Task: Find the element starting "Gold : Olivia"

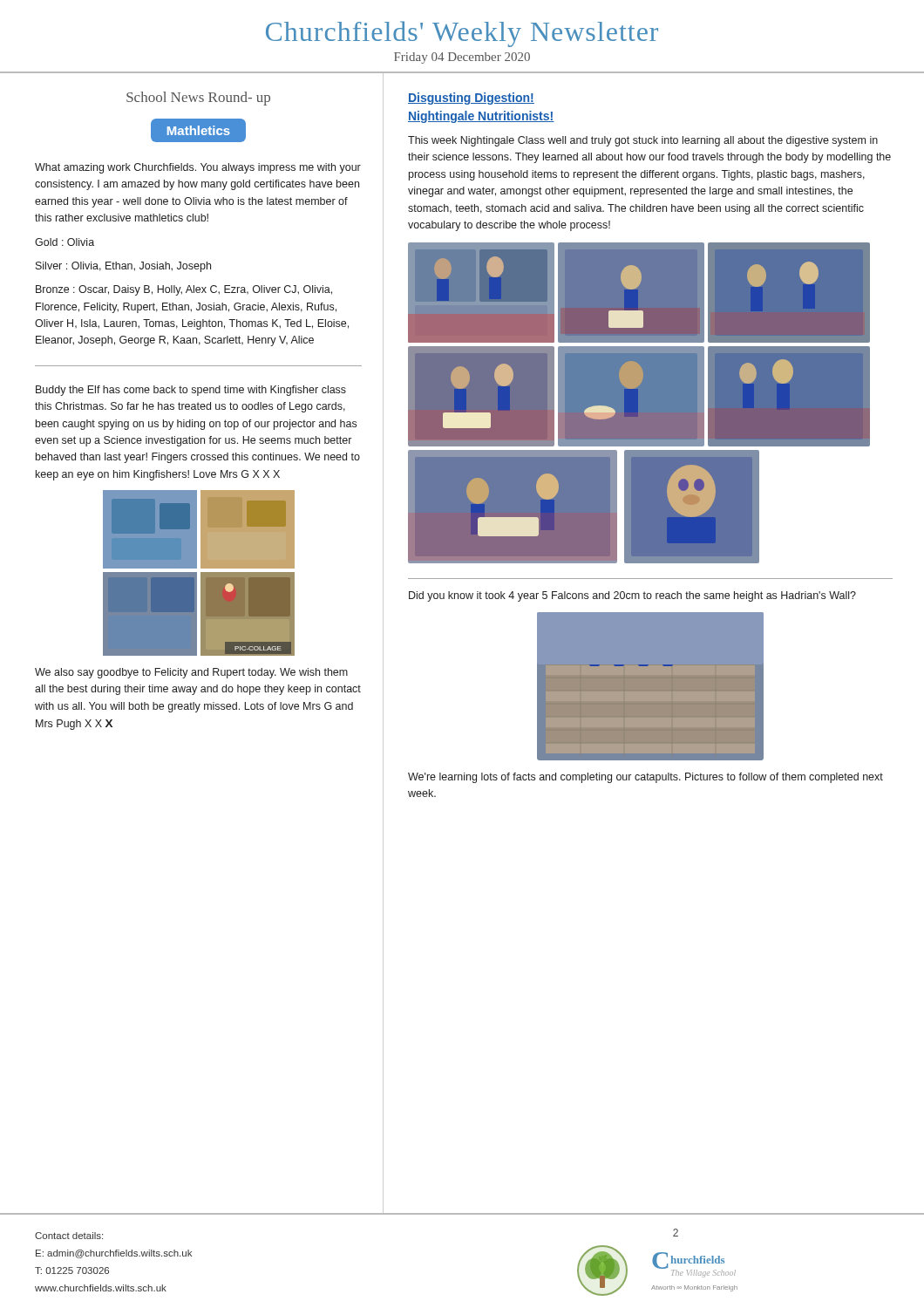Action: click(x=65, y=242)
